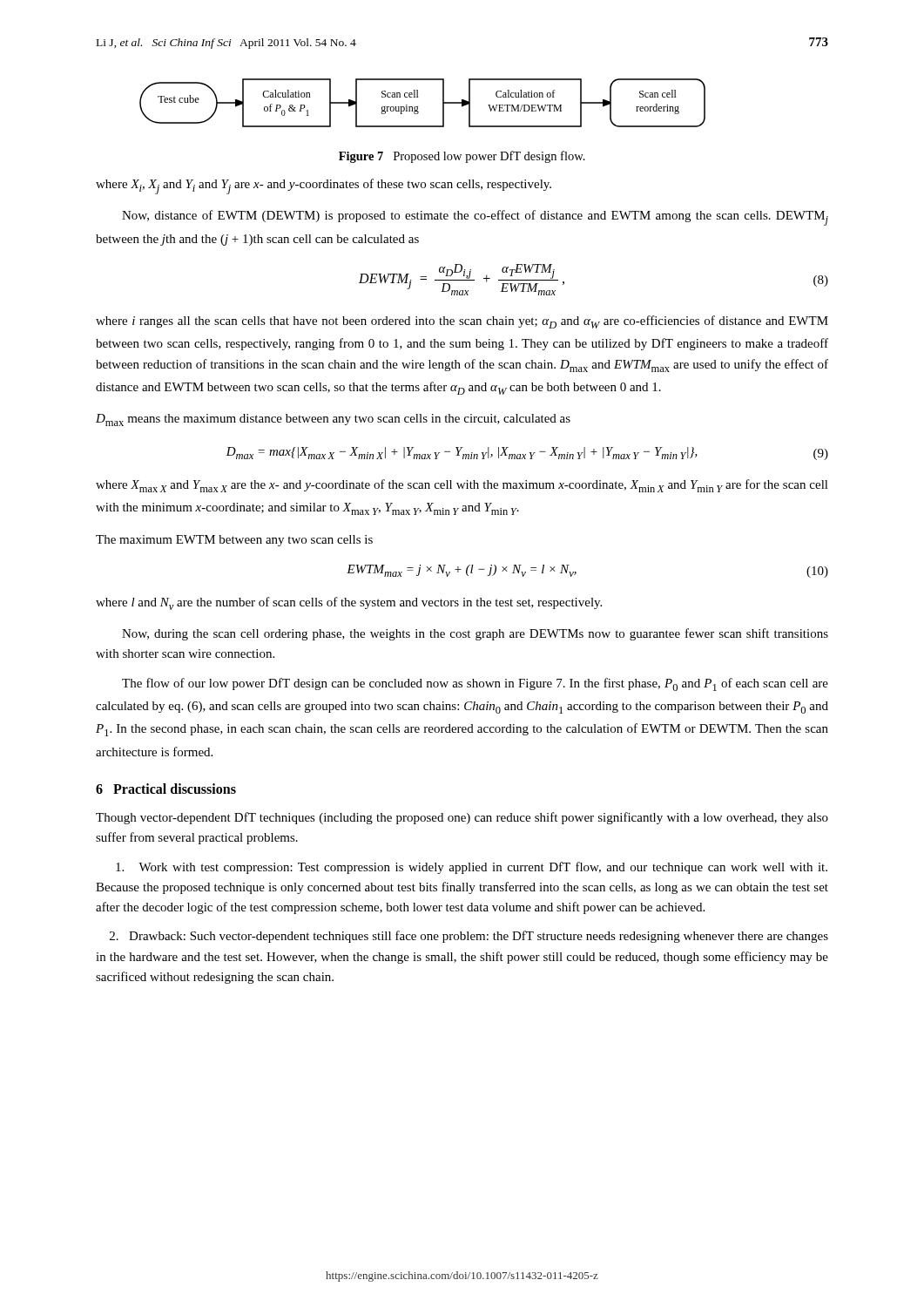Find the block on this page that starts "where i ranges all"
The image size is (924, 1307).
pyautogui.click(x=462, y=356)
